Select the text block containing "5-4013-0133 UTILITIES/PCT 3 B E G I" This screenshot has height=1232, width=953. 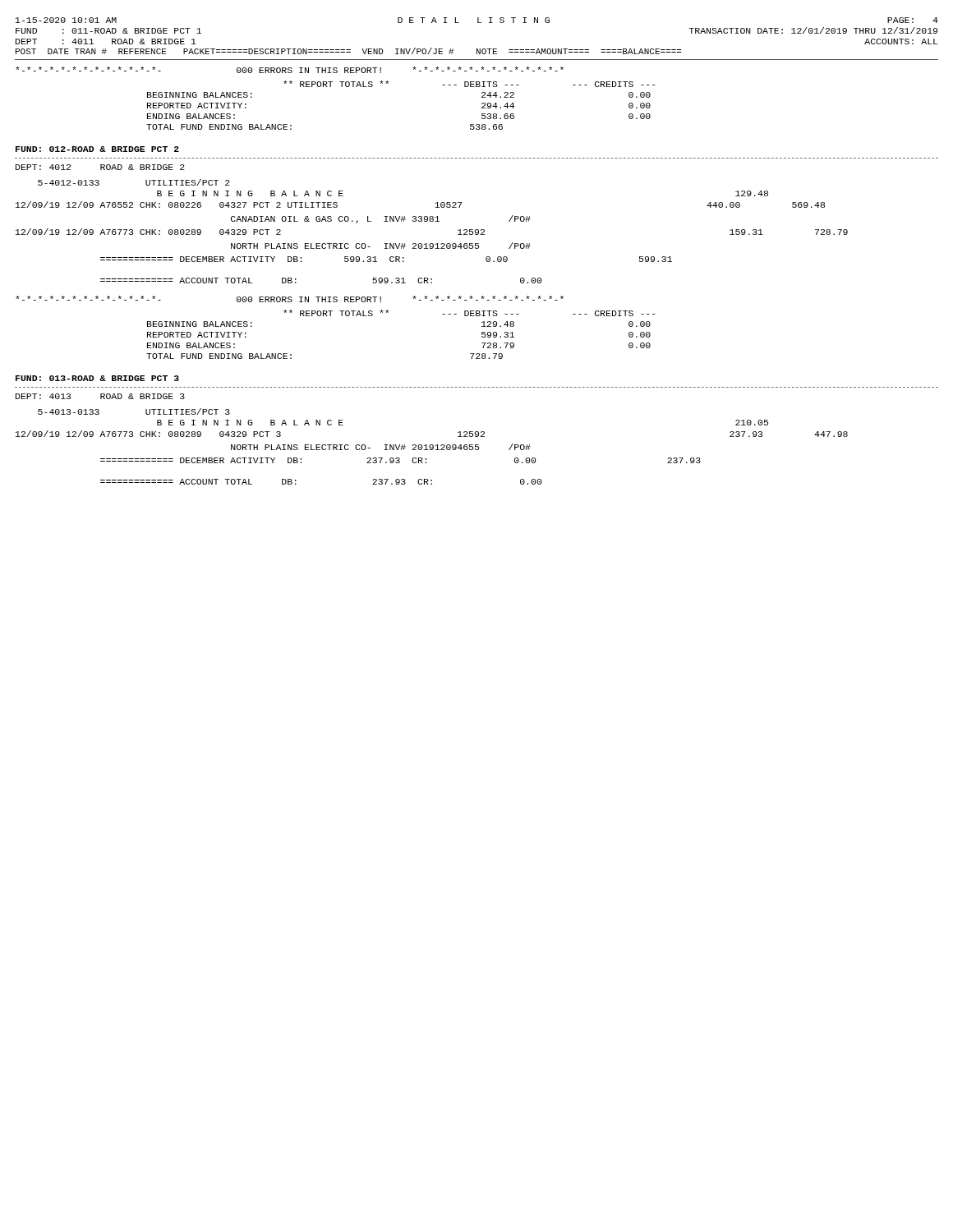(69, 412)
